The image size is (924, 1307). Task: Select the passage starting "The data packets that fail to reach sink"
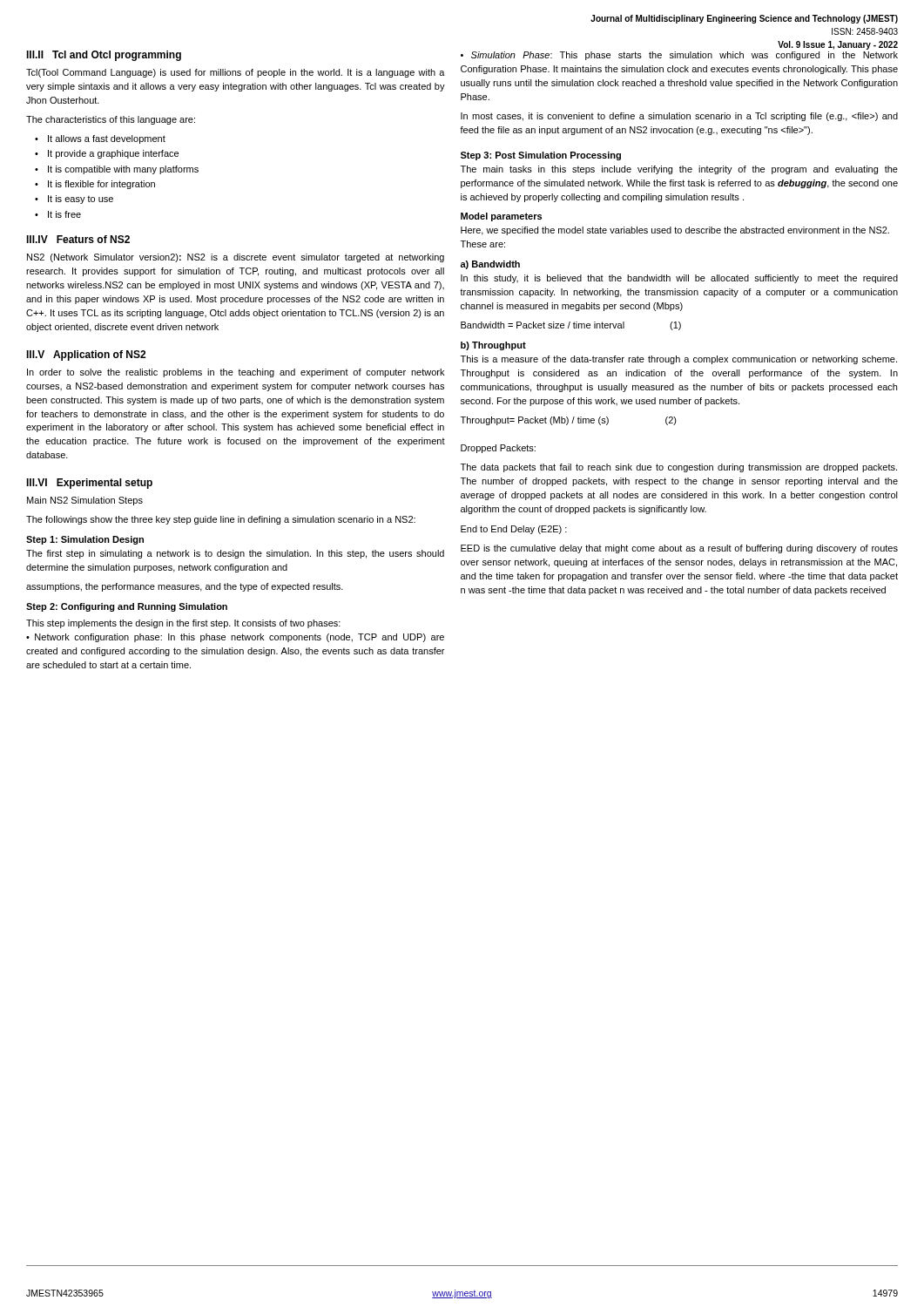[x=679, y=488]
